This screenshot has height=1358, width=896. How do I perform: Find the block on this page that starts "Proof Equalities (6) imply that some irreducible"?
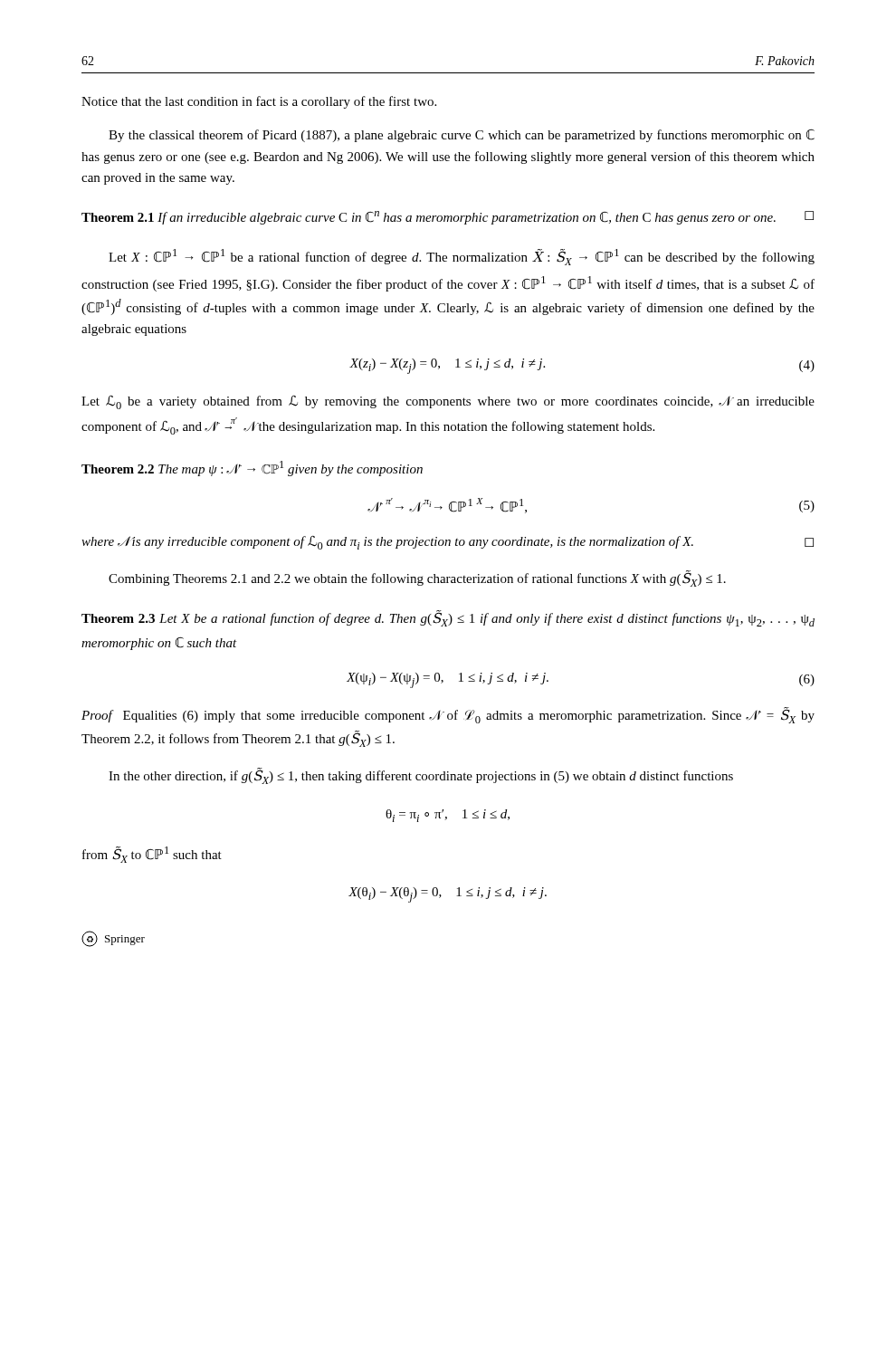(x=448, y=729)
